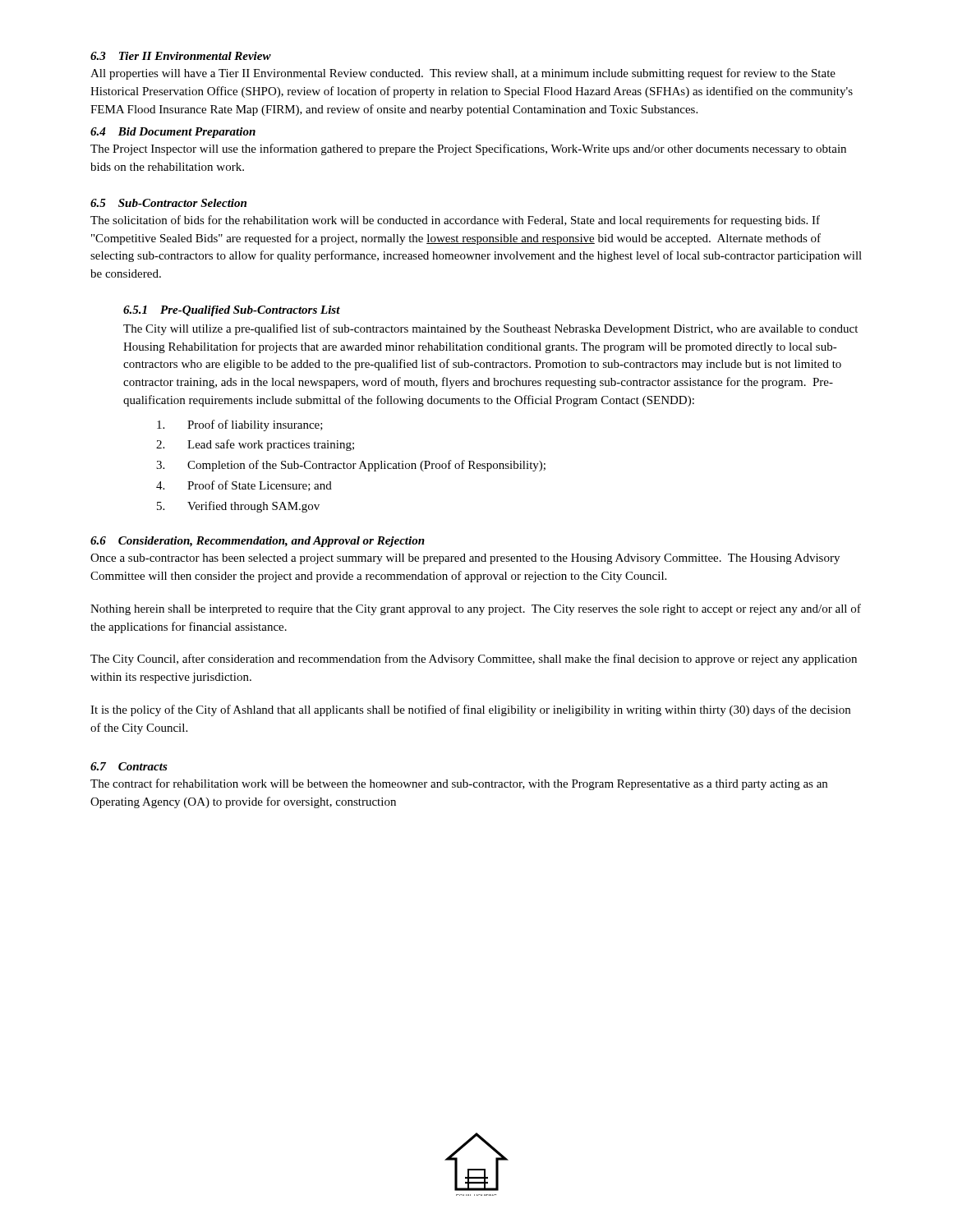Click on the block starting "The City will utilize a"

tap(491, 364)
